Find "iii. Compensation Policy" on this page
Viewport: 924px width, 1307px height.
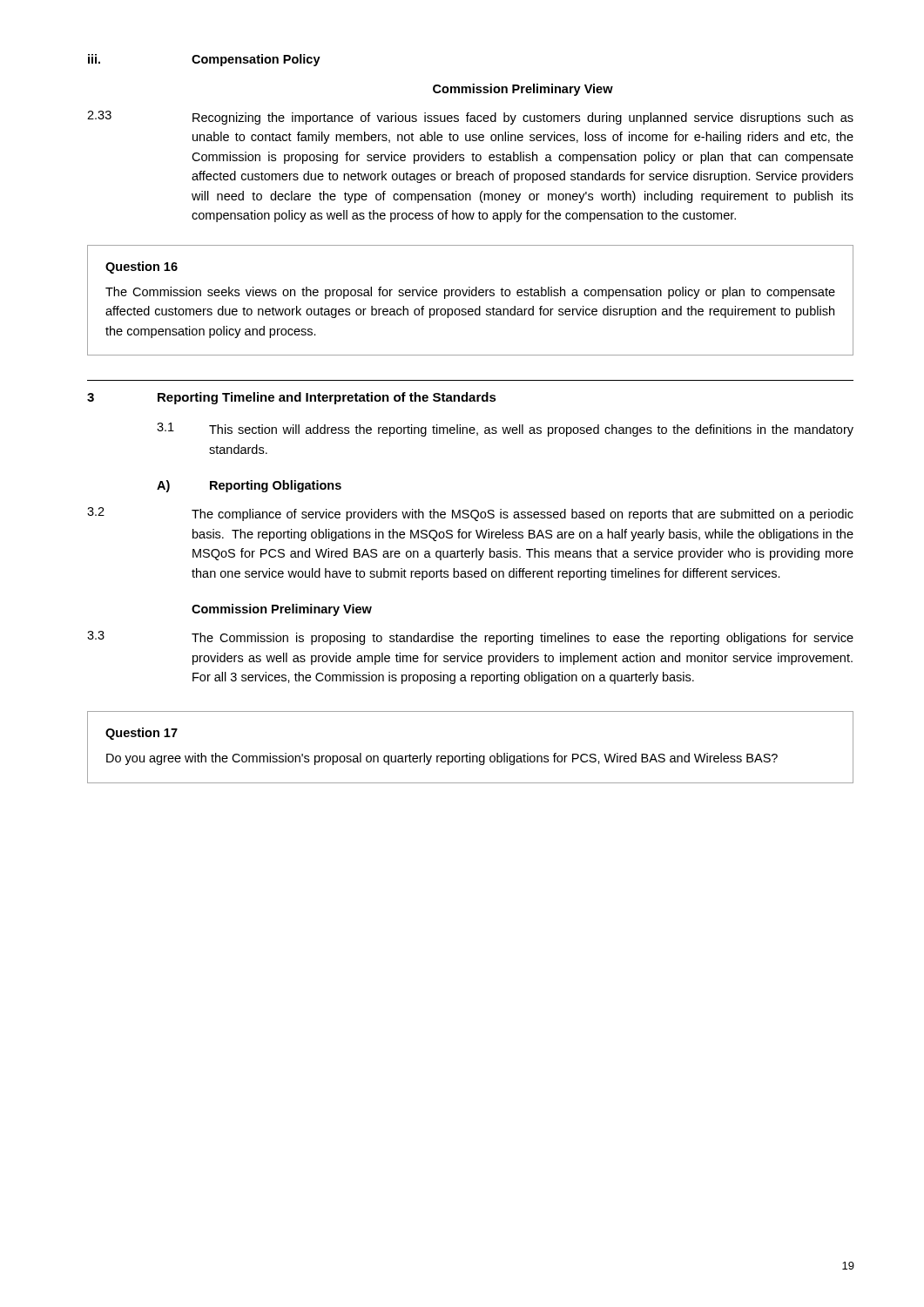[204, 59]
